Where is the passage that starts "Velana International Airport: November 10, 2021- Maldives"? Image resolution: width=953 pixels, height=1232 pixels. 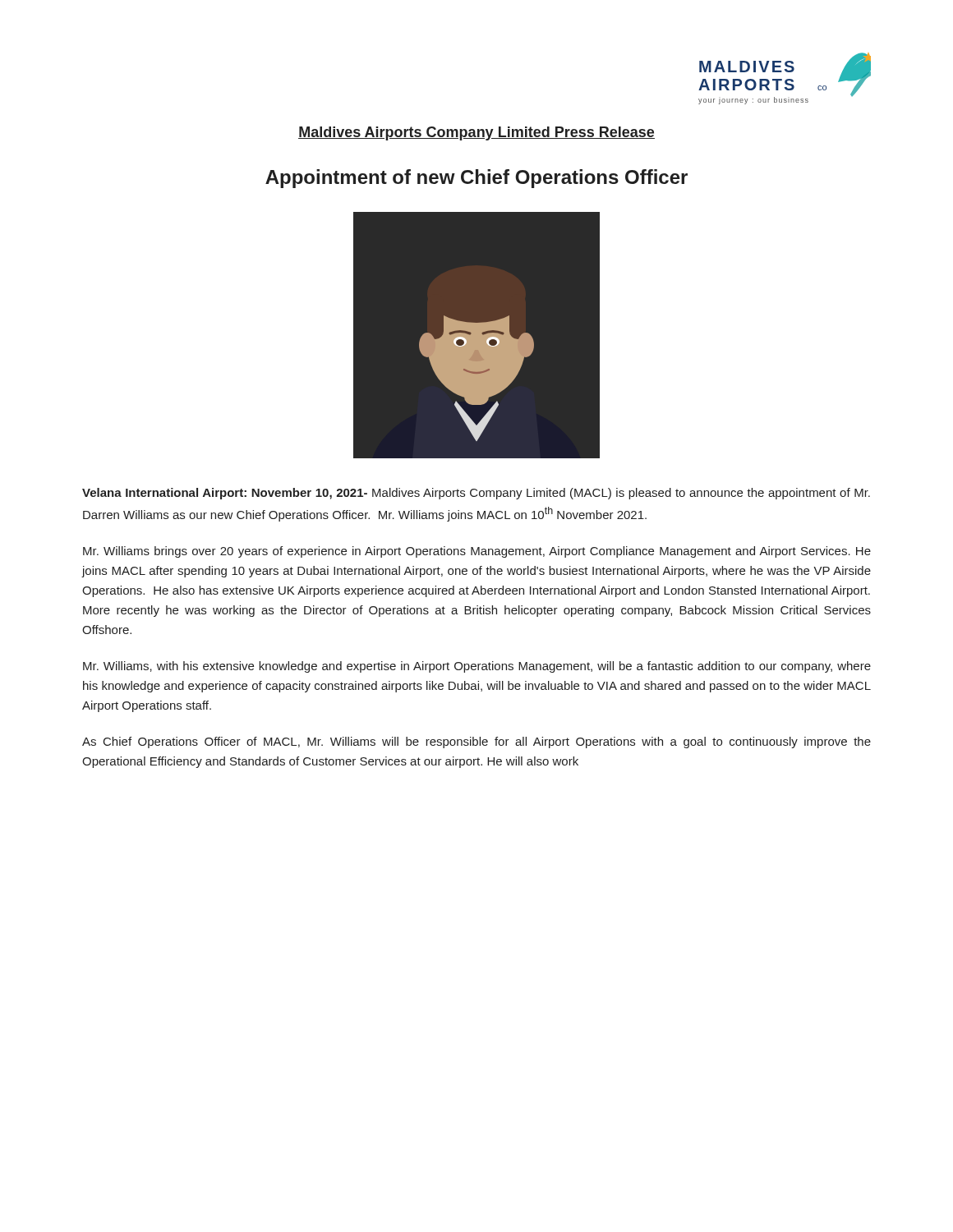476,503
